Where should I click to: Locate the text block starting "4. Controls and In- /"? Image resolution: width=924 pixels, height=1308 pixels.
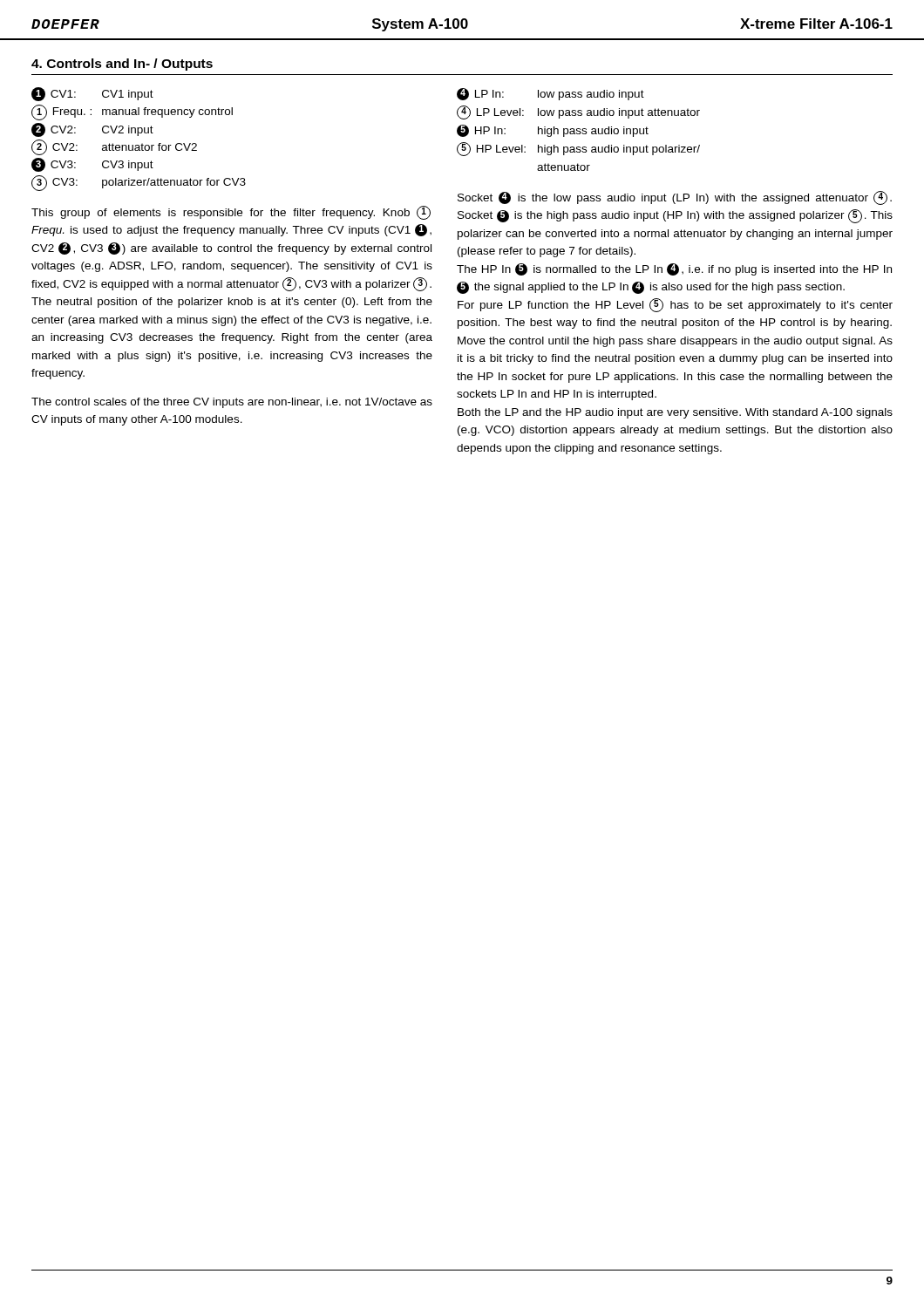click(122, 63)
